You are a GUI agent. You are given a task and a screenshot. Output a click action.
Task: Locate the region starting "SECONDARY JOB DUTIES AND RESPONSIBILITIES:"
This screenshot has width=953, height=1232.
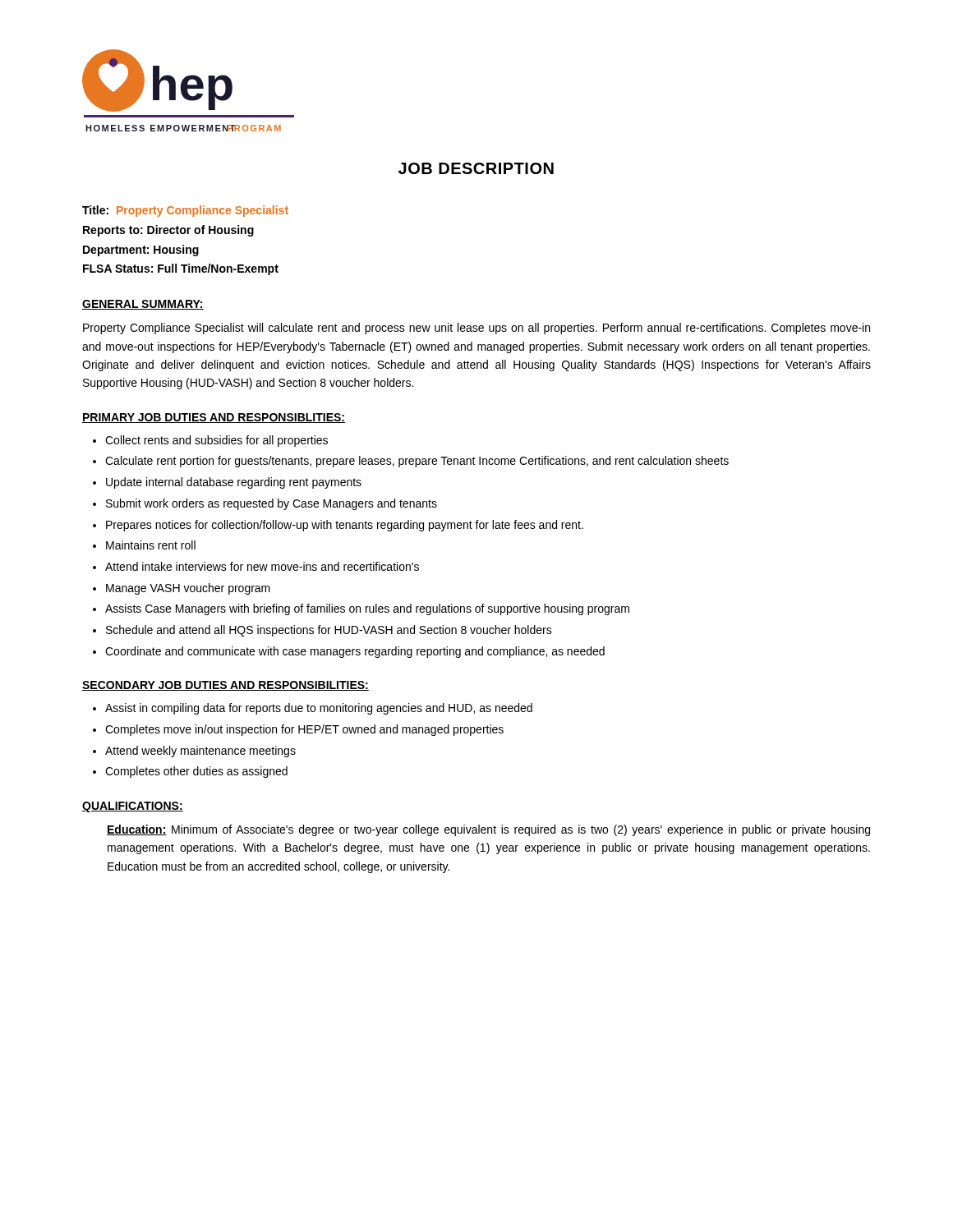click(x=225, y=685)
